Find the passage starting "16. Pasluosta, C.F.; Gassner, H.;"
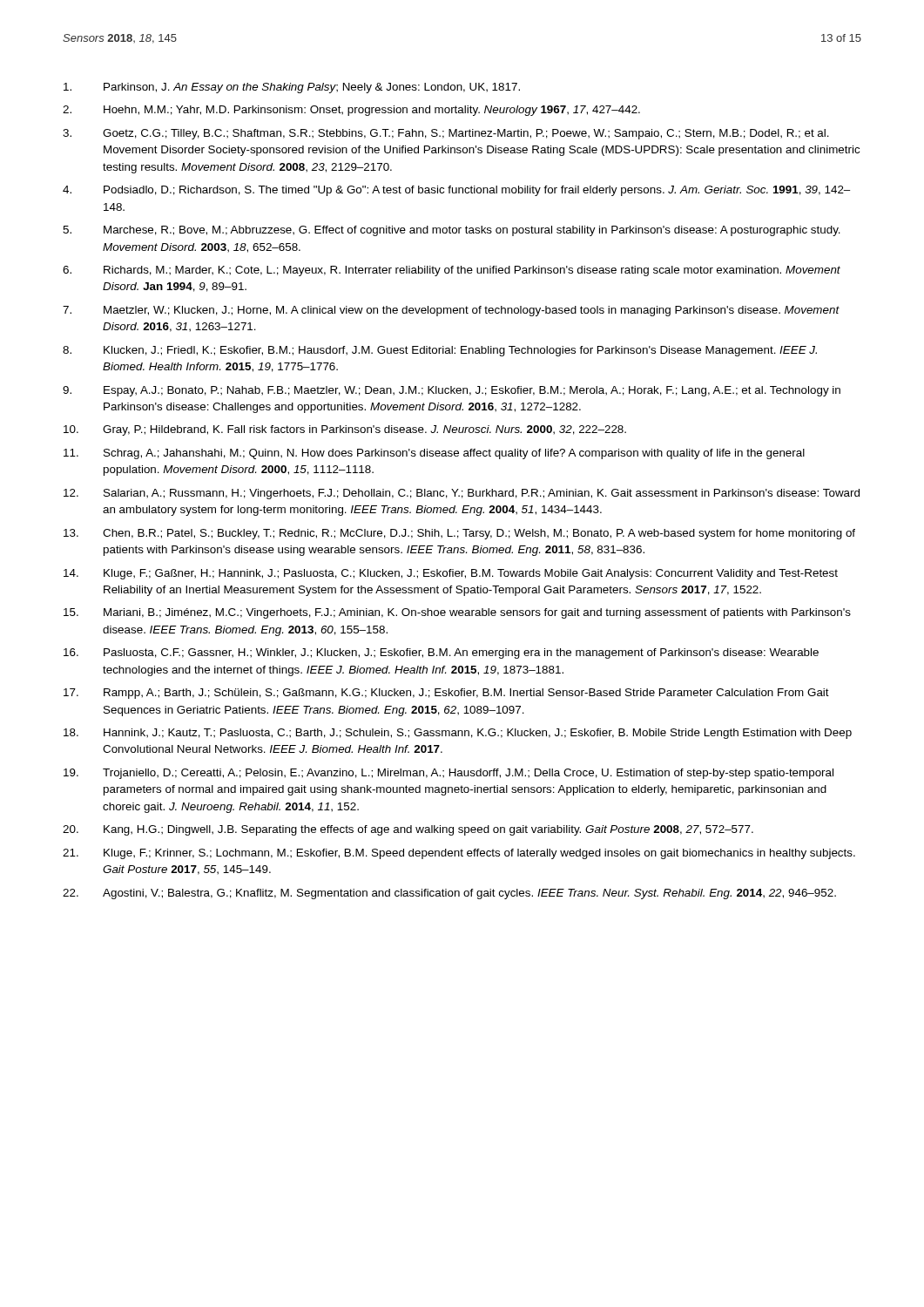 coord(462,661)
